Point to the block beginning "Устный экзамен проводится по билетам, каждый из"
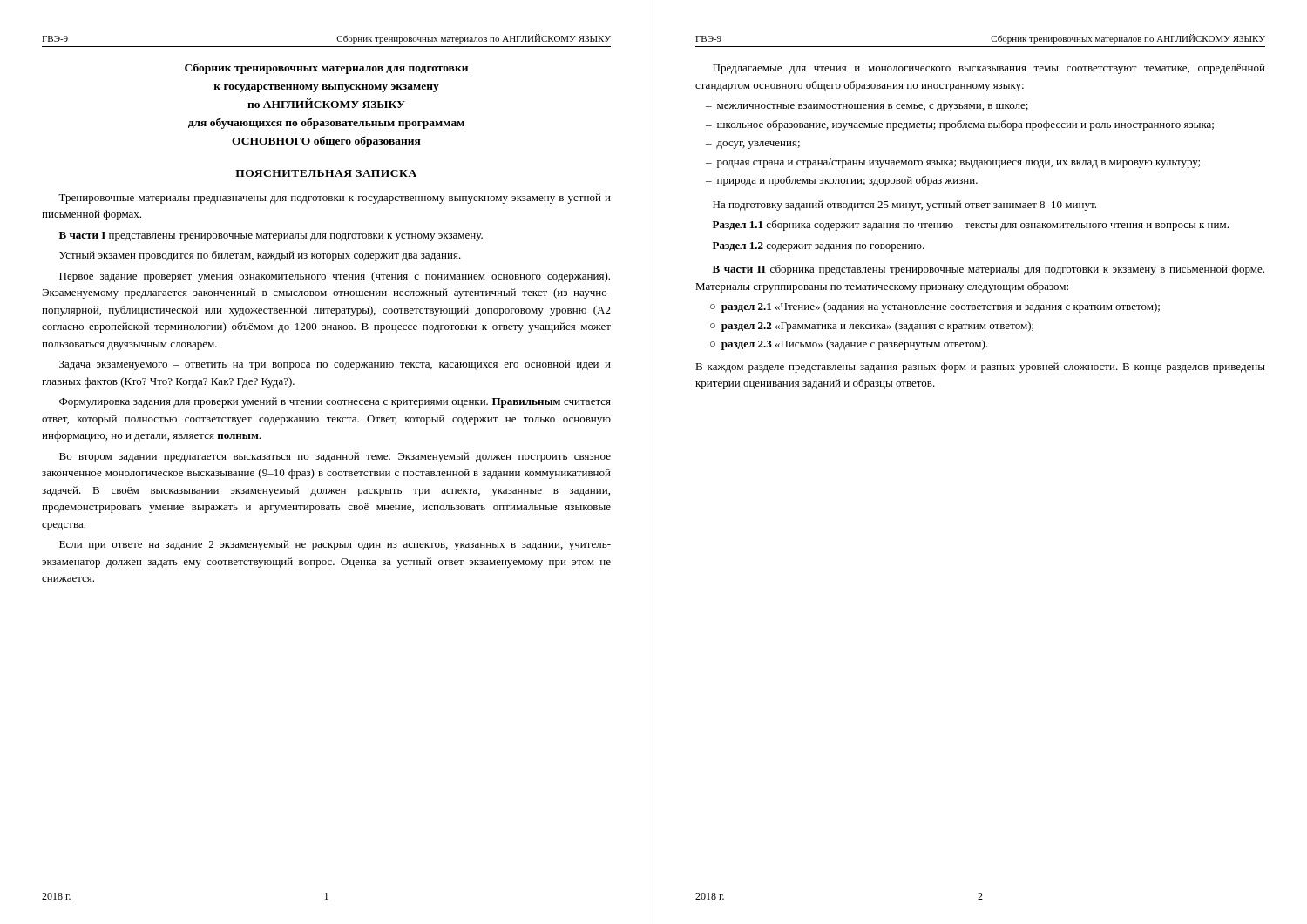Image resolution: width=1307 pixels, height=924 pixels. tap(260, 255)
